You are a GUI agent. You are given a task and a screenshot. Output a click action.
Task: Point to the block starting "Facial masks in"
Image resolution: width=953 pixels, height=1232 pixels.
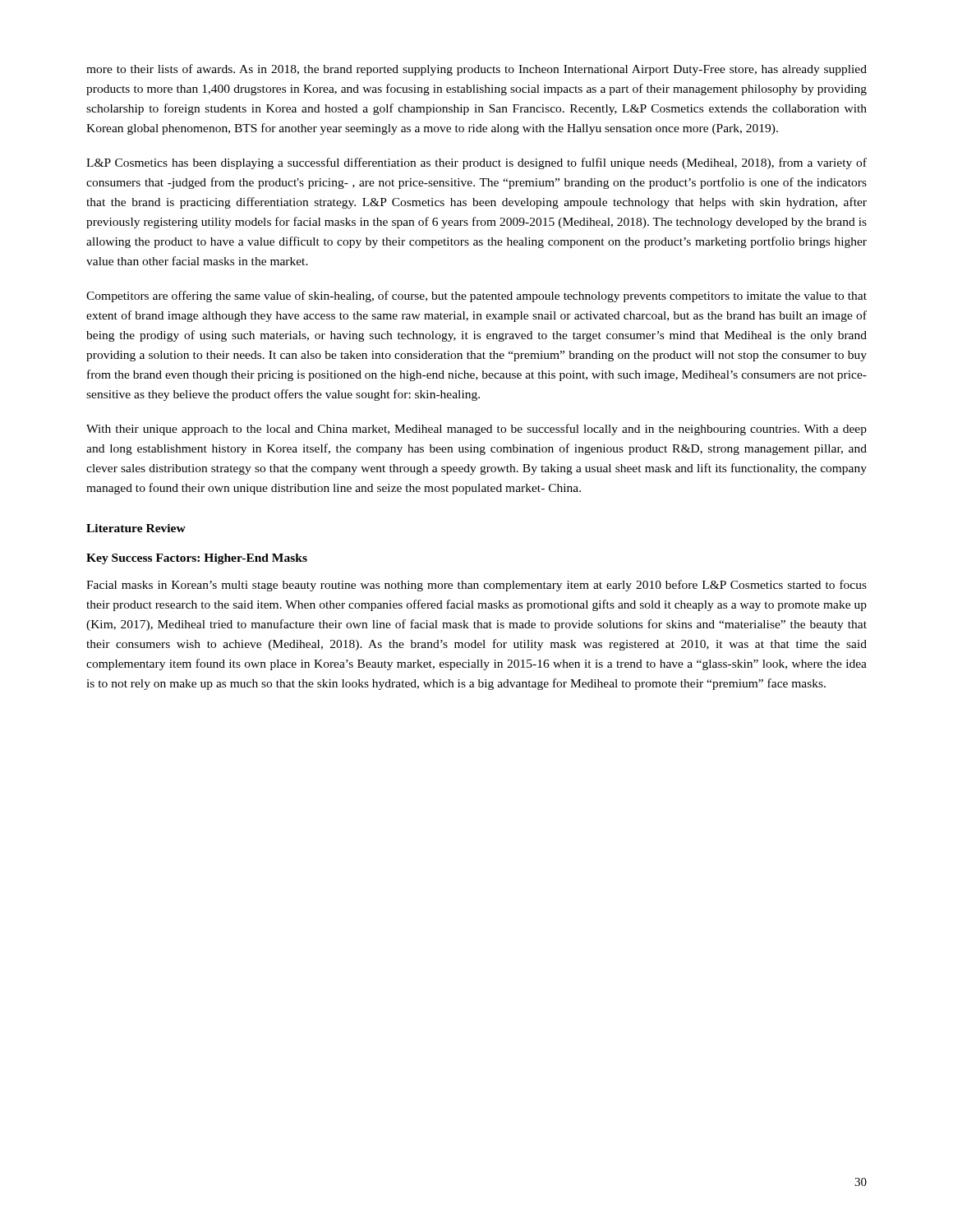[476, 634]
